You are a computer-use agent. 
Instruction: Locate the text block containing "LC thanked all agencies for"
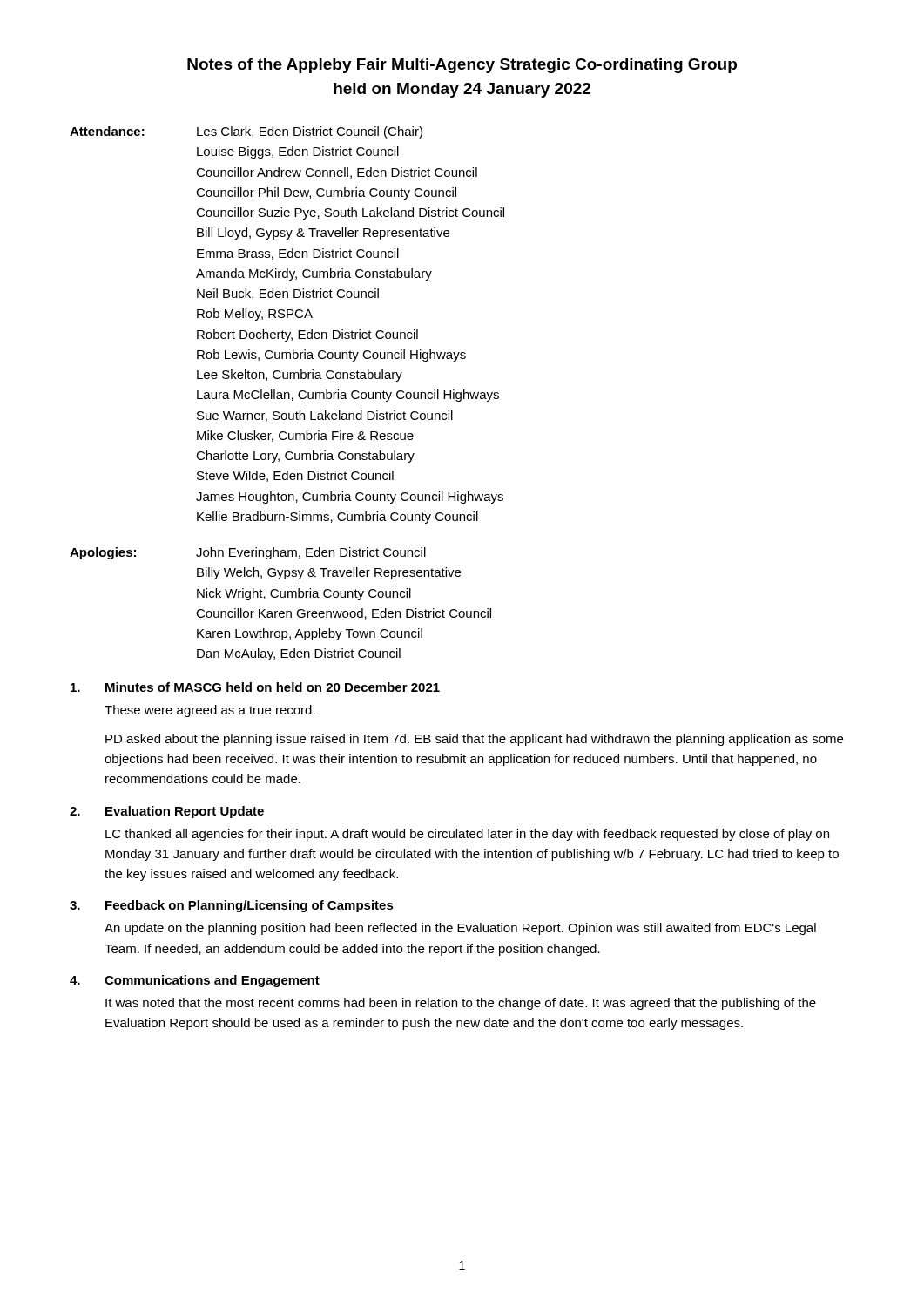479,853
